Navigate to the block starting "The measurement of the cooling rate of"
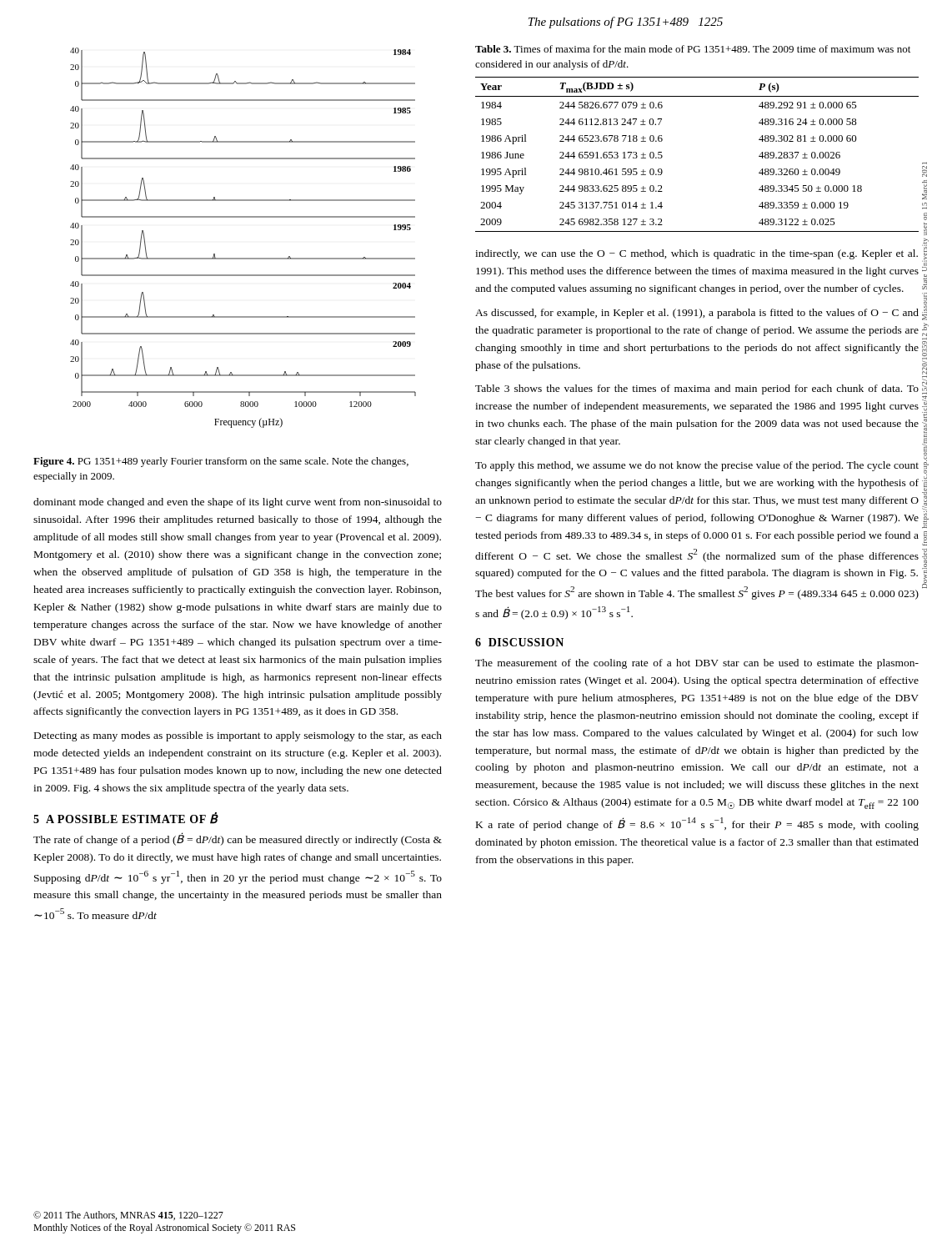 click(x=697, y=761)
